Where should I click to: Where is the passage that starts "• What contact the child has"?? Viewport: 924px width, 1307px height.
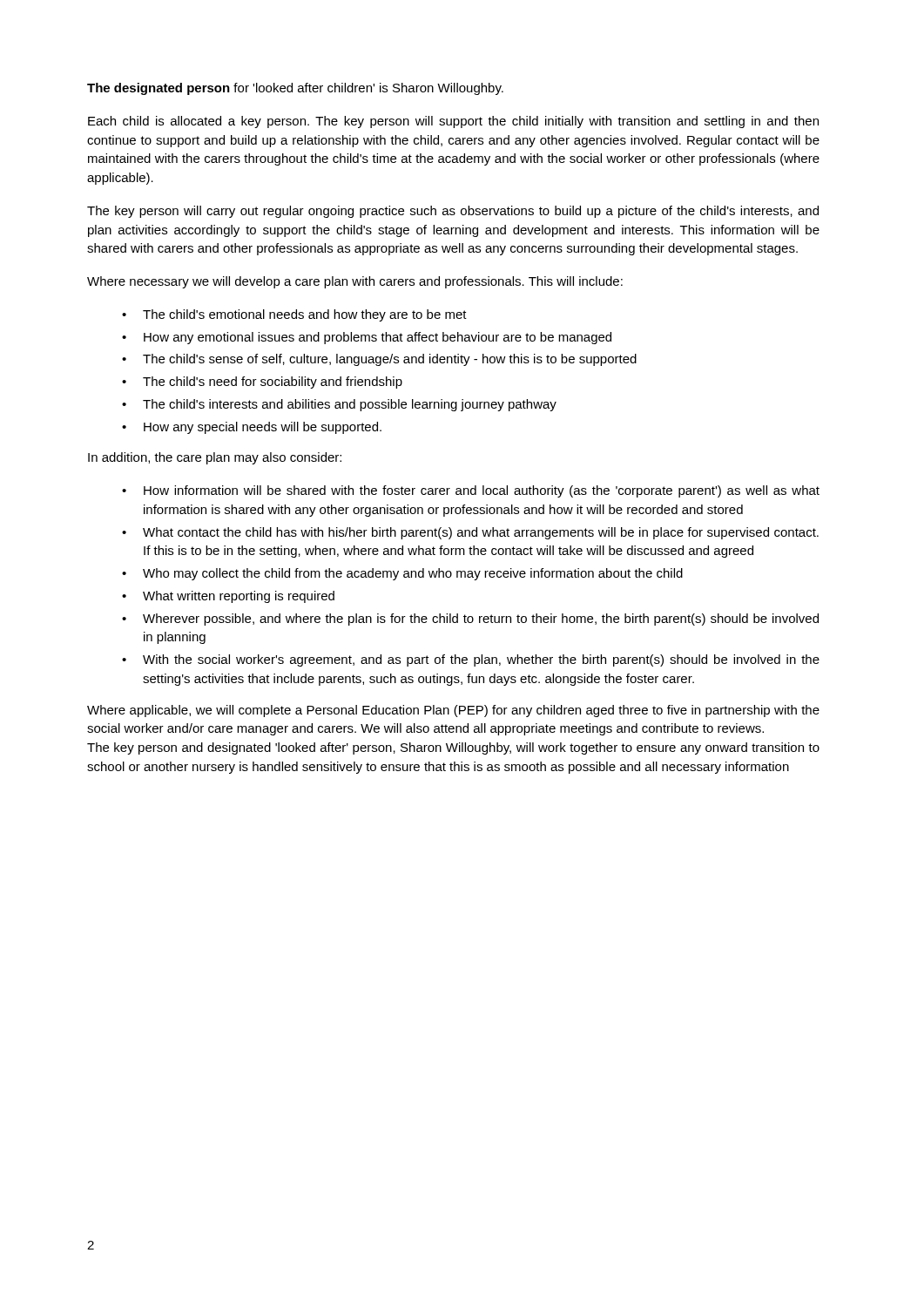point(471,541)
